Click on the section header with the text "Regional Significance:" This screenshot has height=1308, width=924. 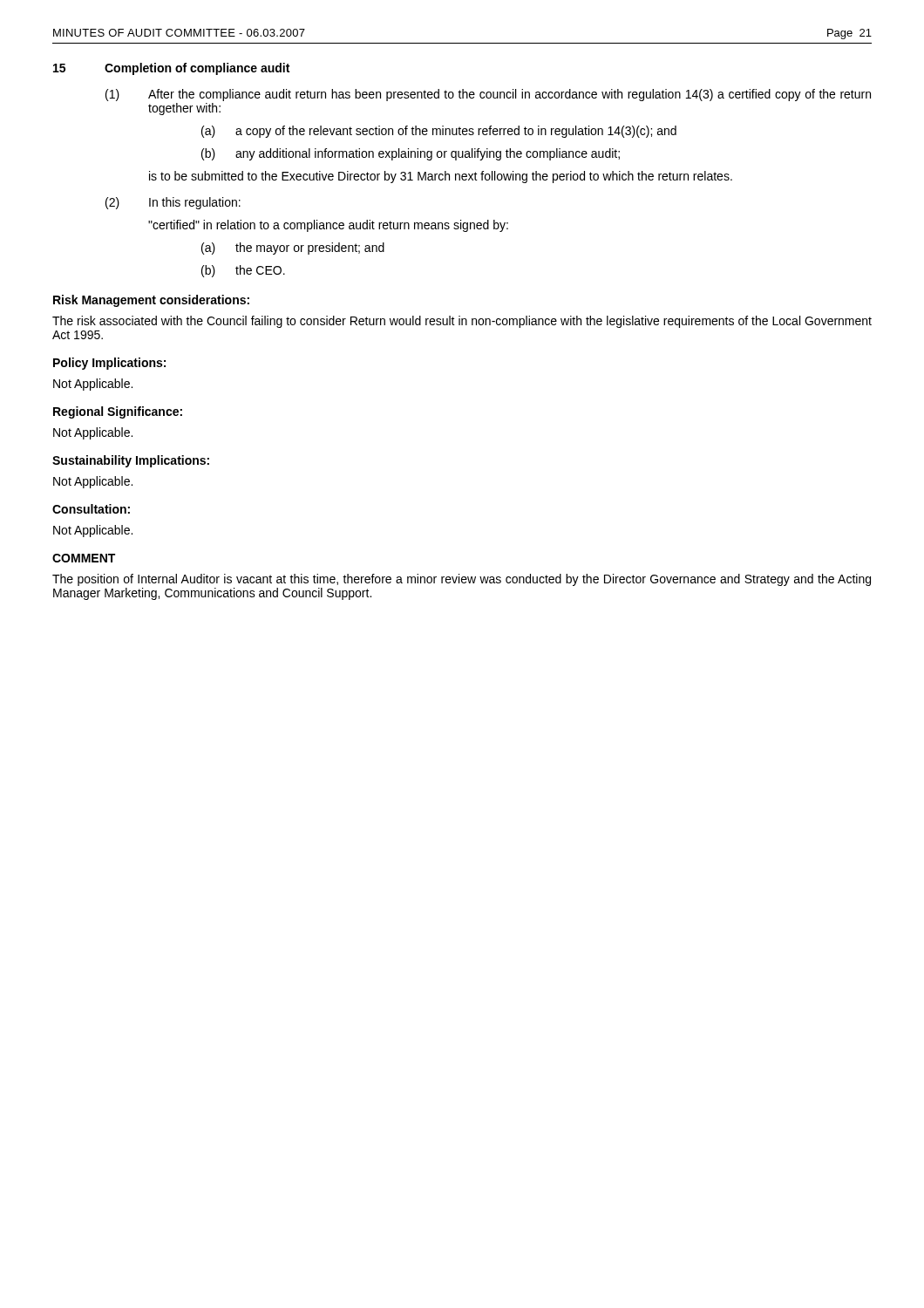tap(118, 412)
